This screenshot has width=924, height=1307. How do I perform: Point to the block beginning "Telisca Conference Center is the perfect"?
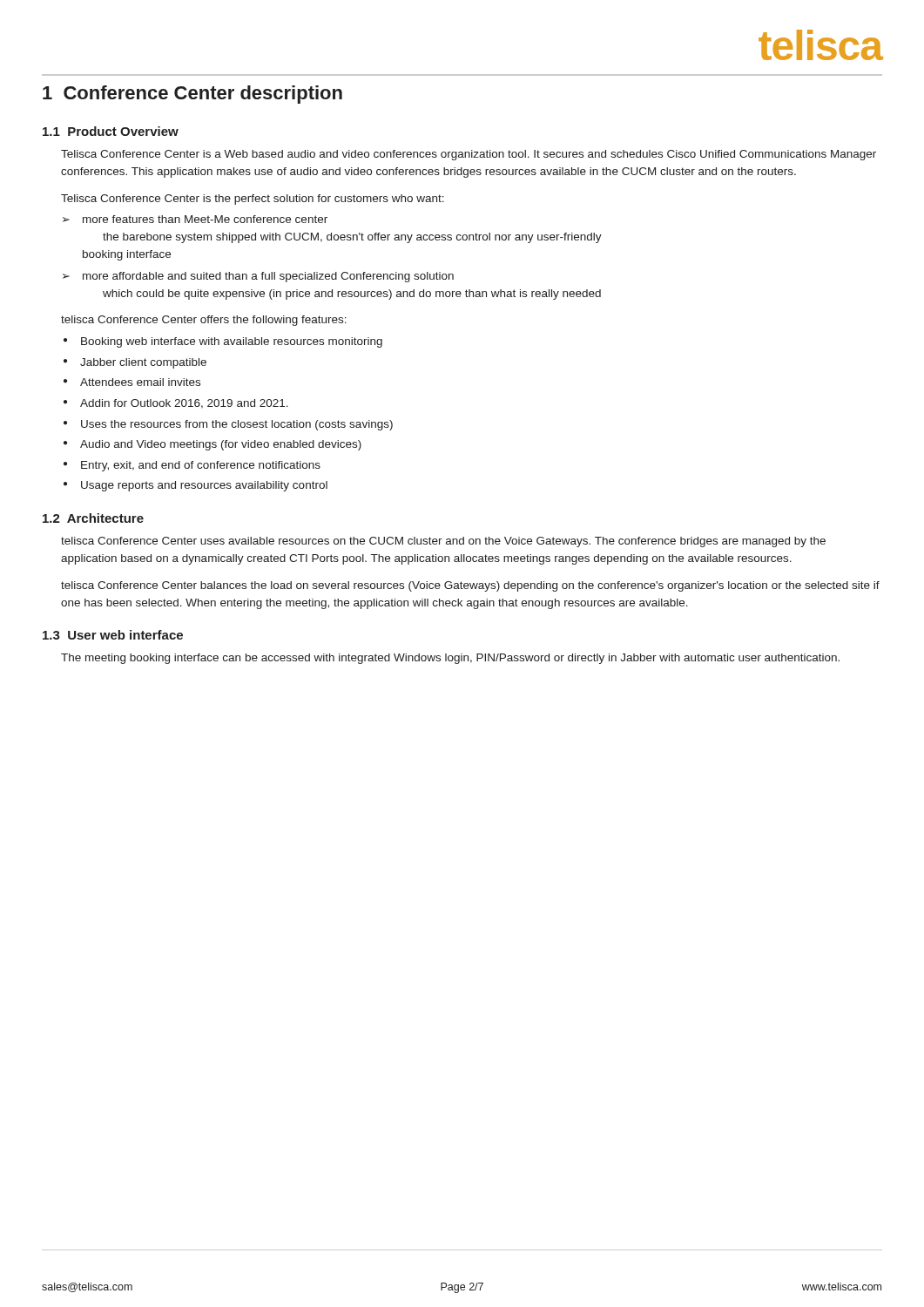coord(253,198)
